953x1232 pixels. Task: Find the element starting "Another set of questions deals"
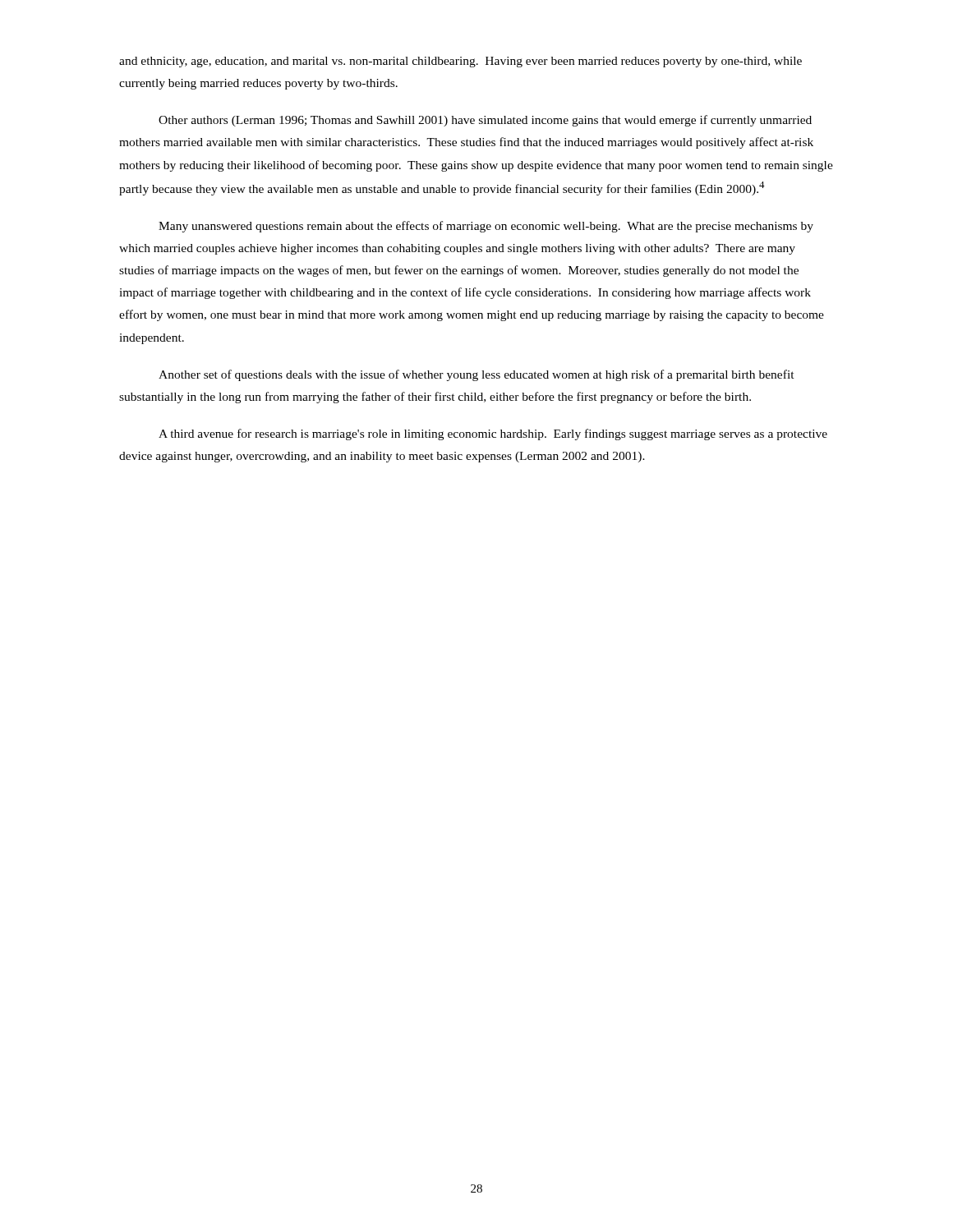click(x=476, y=385)
